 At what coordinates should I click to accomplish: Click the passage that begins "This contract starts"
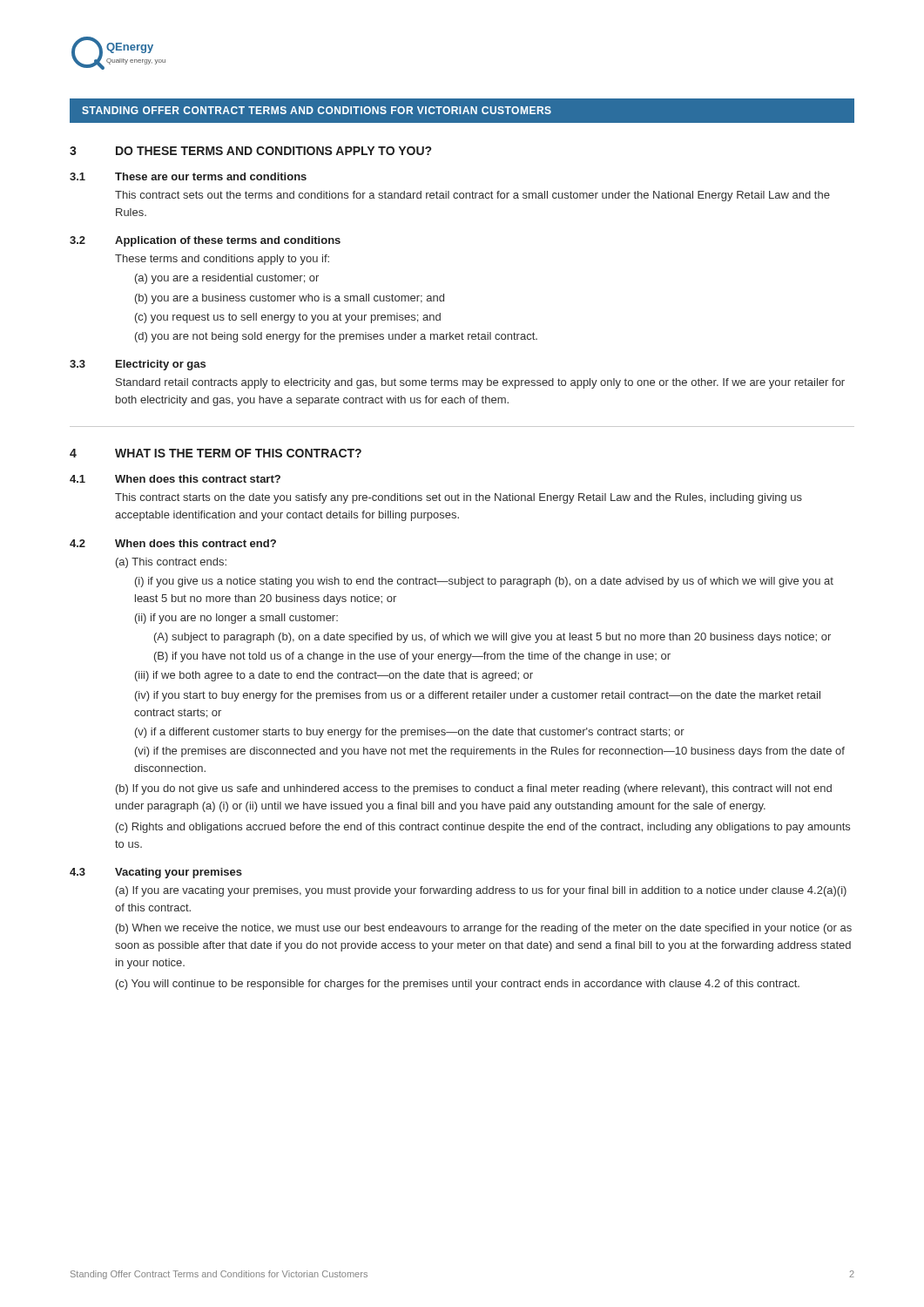click(459, 506)
